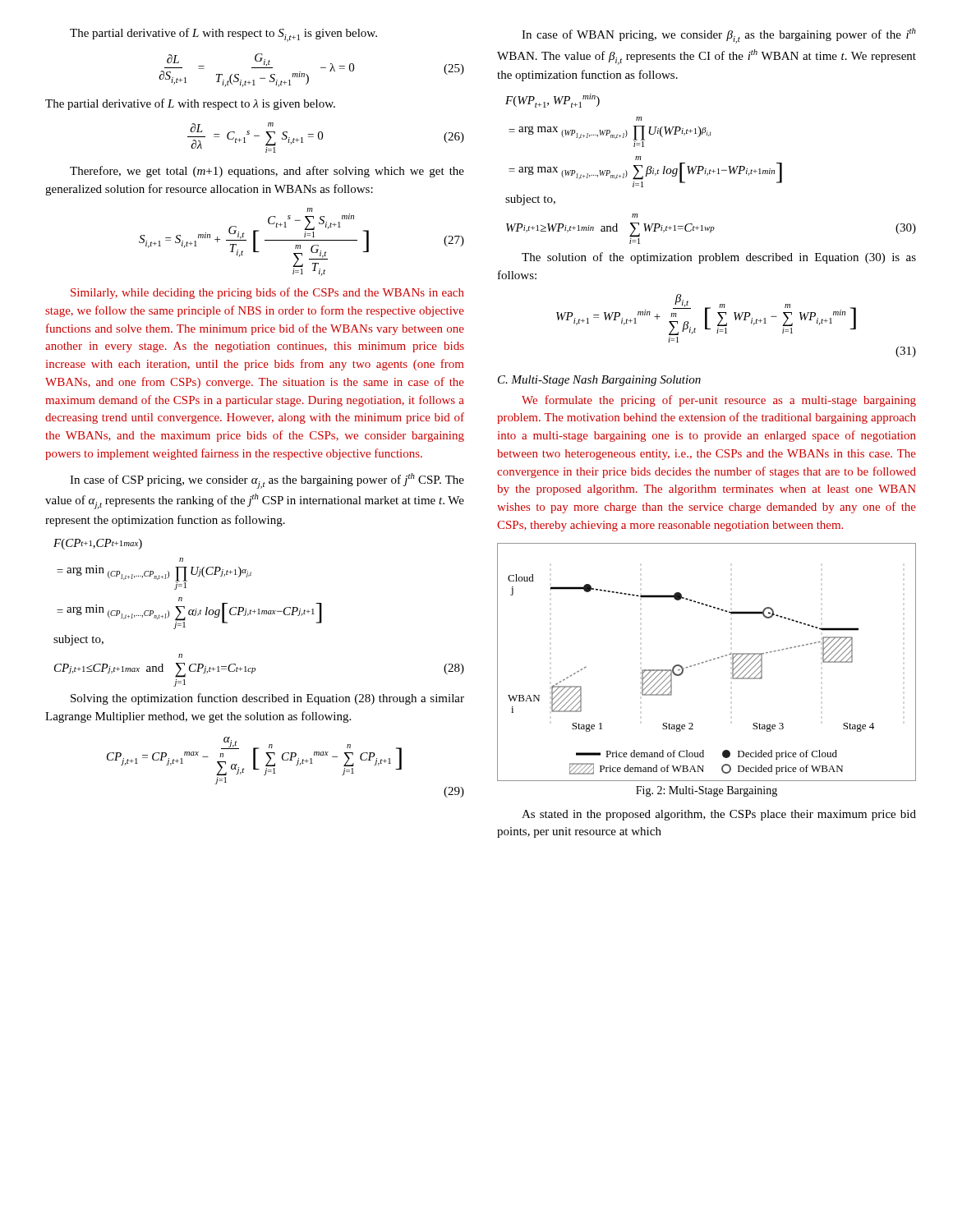Locate the text block that reads "Solving the optimization function described in Equation"
This screenshot has width=953, height=1232.
coord(255,708)
